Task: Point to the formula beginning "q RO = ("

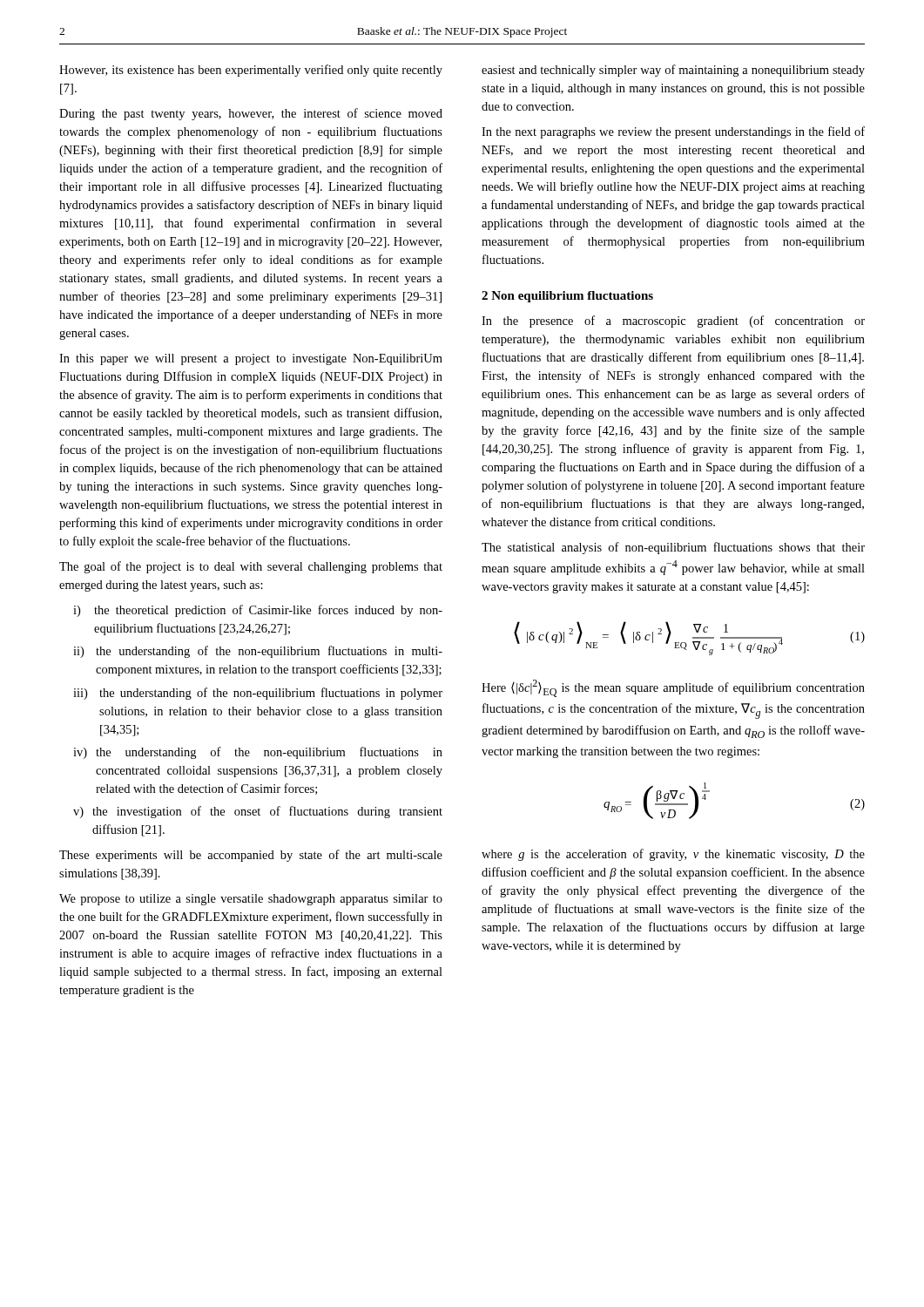Action: [647, 800]
